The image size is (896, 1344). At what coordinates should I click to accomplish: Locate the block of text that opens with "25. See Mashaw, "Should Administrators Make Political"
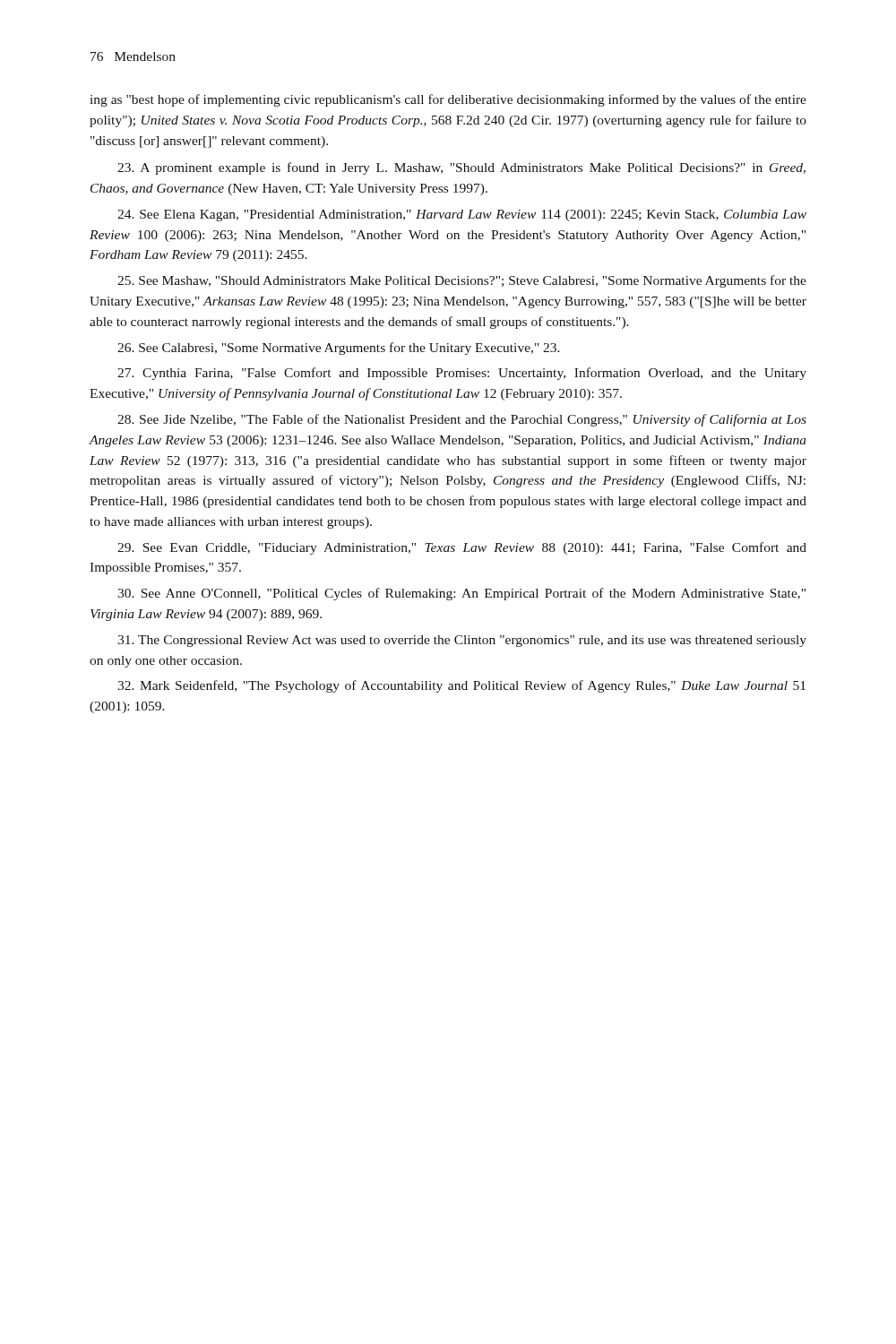click(x=448, y=301)
